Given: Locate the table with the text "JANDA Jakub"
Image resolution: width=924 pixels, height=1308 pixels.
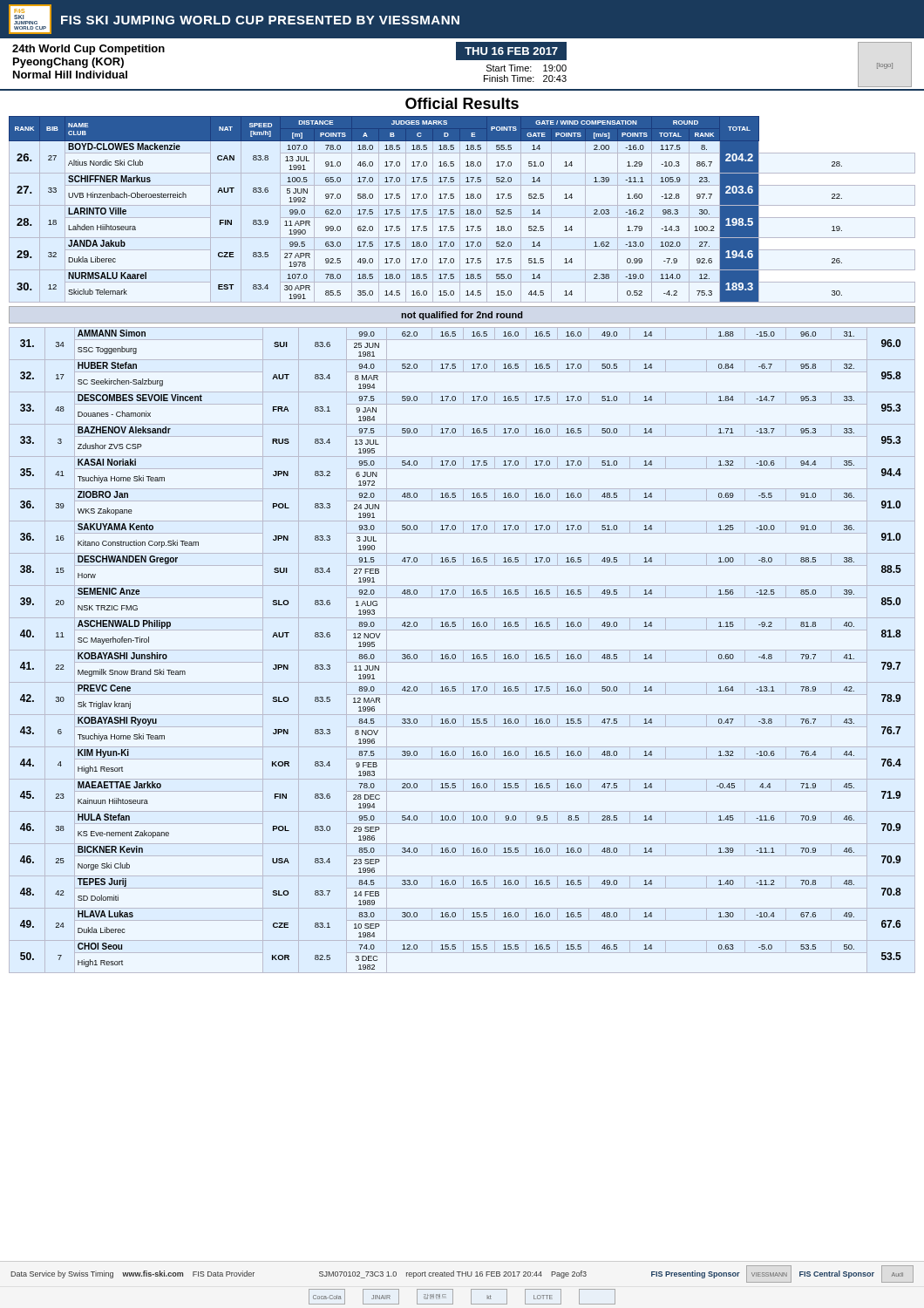Looking at the screenshot, I should (x=462, y=209).
